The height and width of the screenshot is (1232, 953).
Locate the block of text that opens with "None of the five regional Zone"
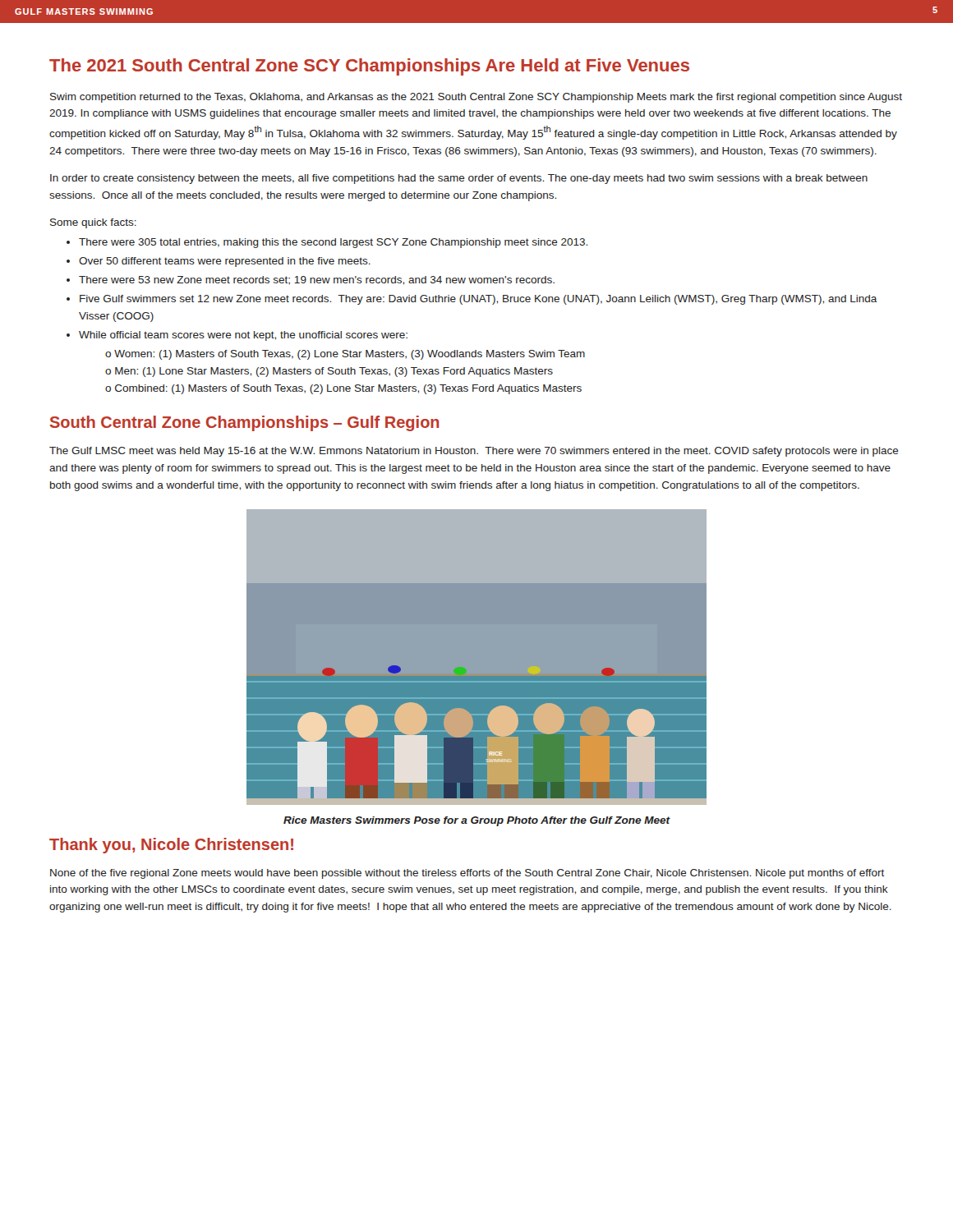point(471,889)
